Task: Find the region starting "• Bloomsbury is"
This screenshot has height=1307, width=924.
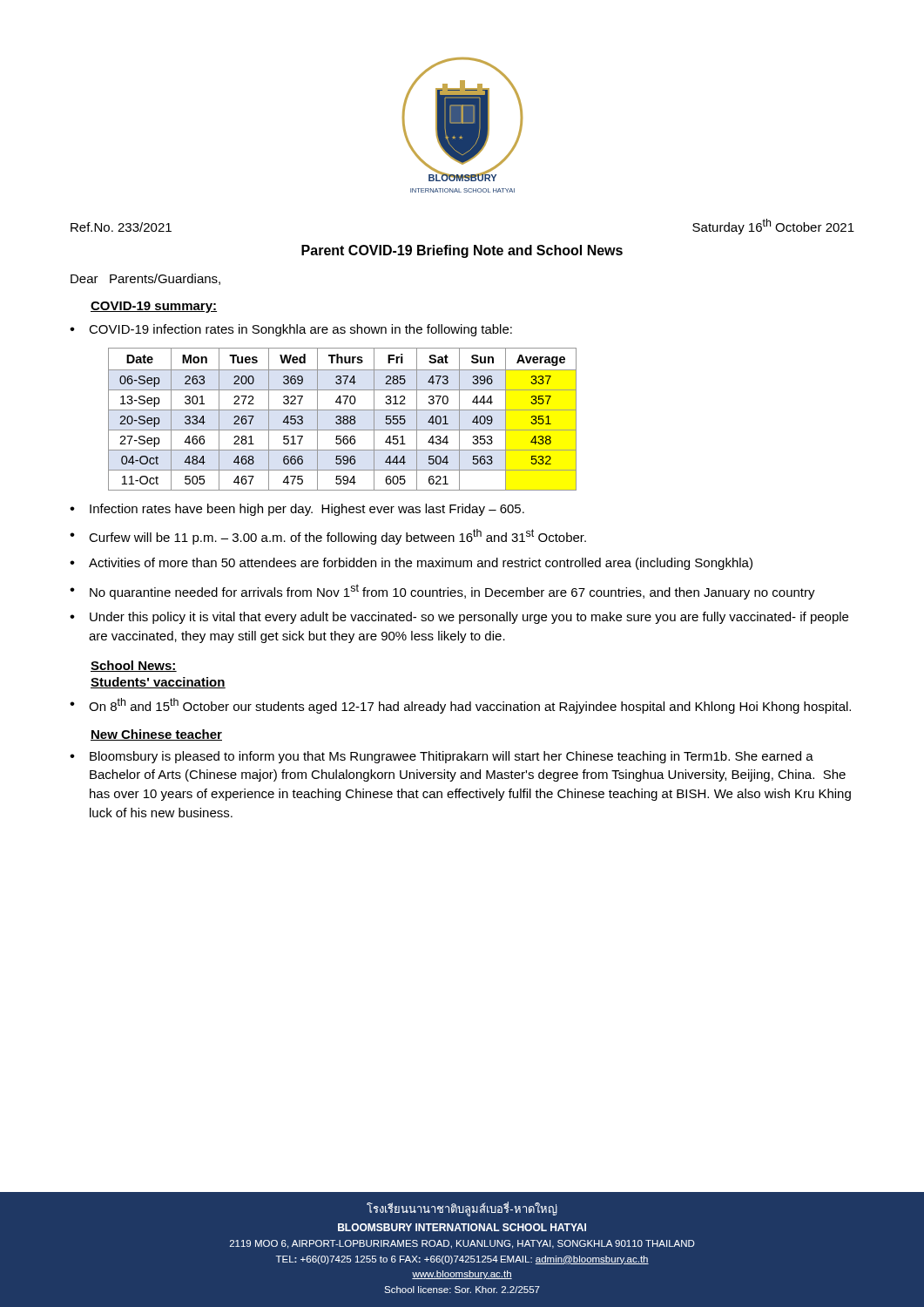Action: 462,784
